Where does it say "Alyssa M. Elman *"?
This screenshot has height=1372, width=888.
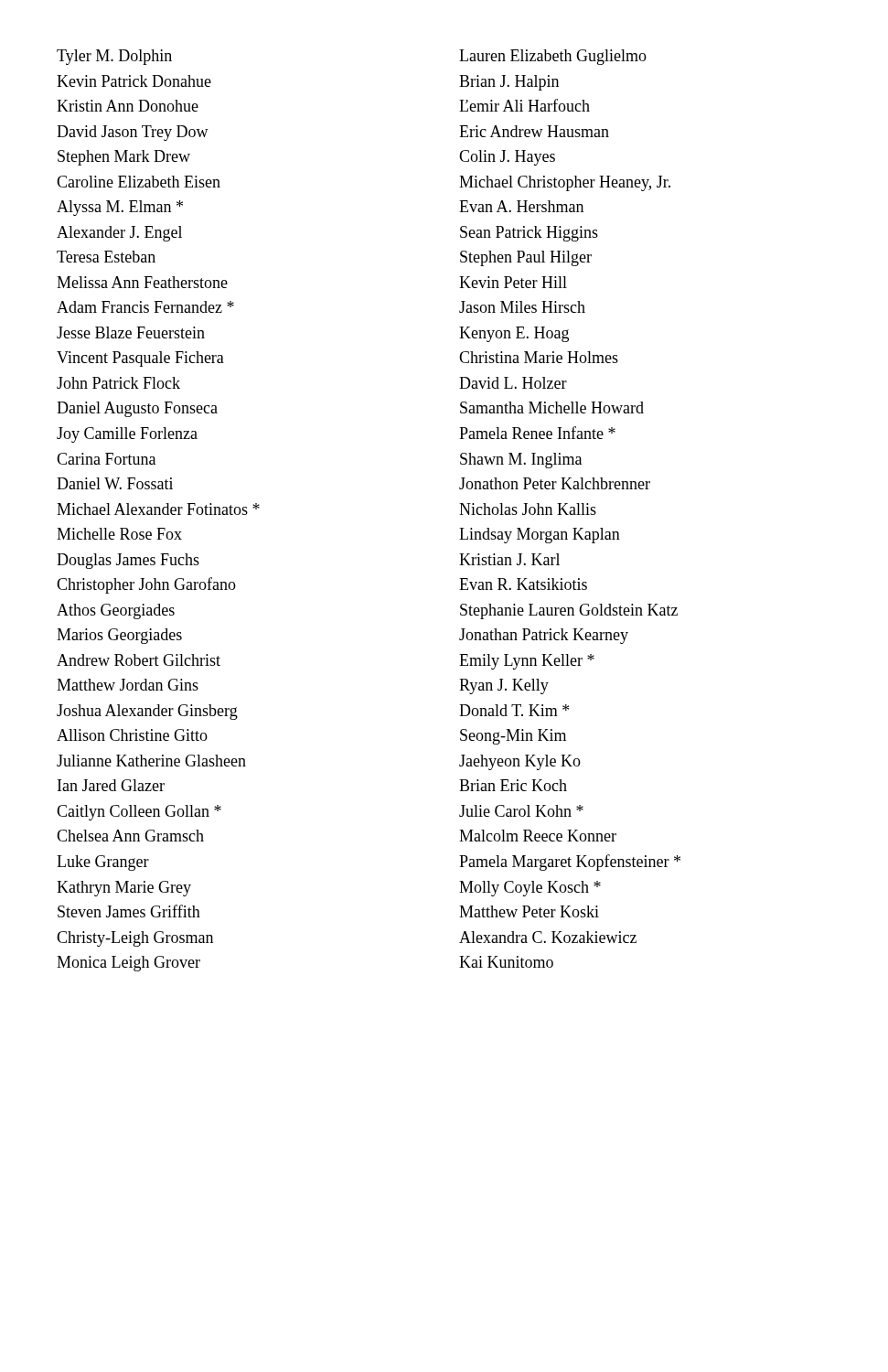120,207
